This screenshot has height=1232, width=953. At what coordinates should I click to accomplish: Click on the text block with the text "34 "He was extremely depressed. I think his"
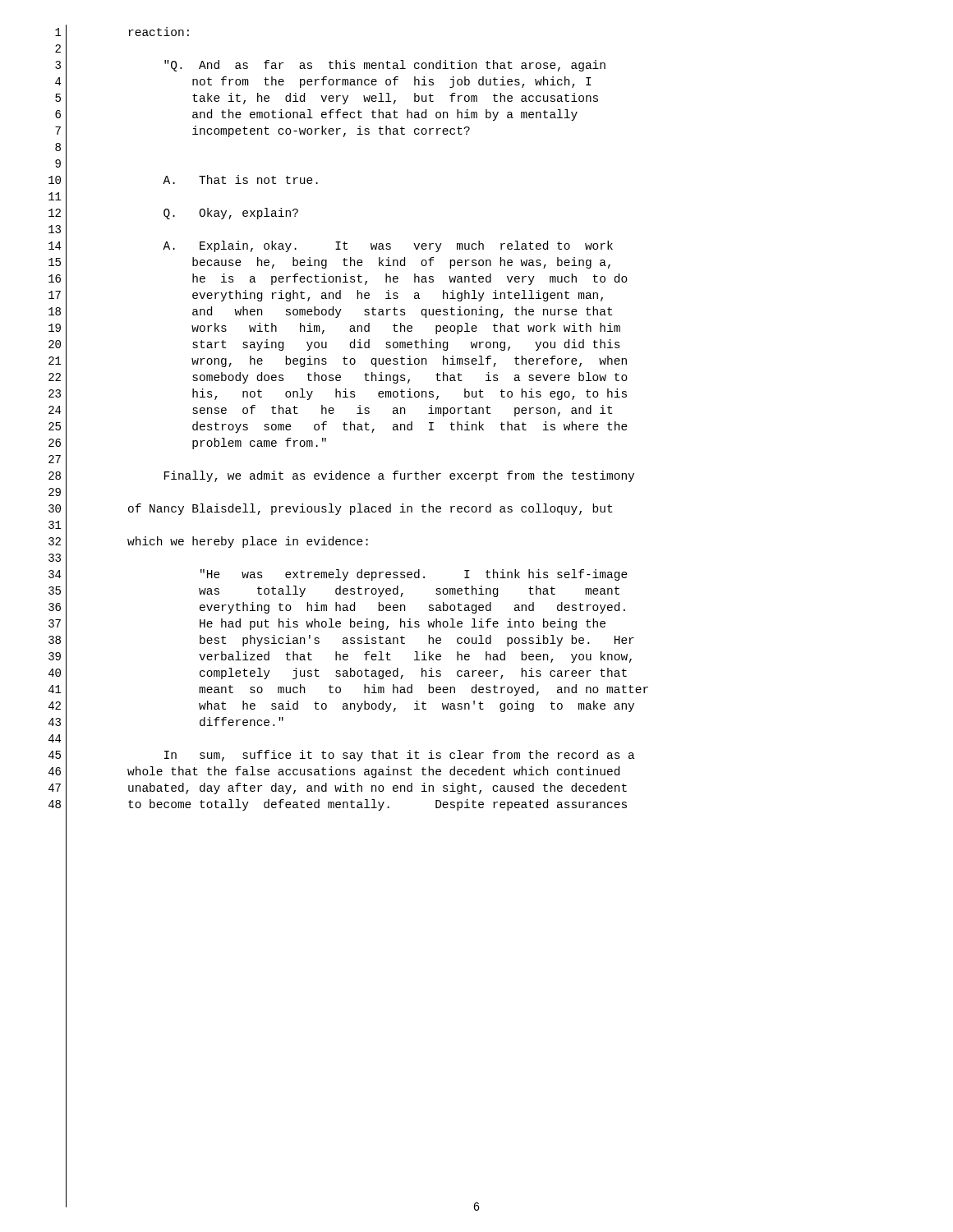(x=355, y=575)
